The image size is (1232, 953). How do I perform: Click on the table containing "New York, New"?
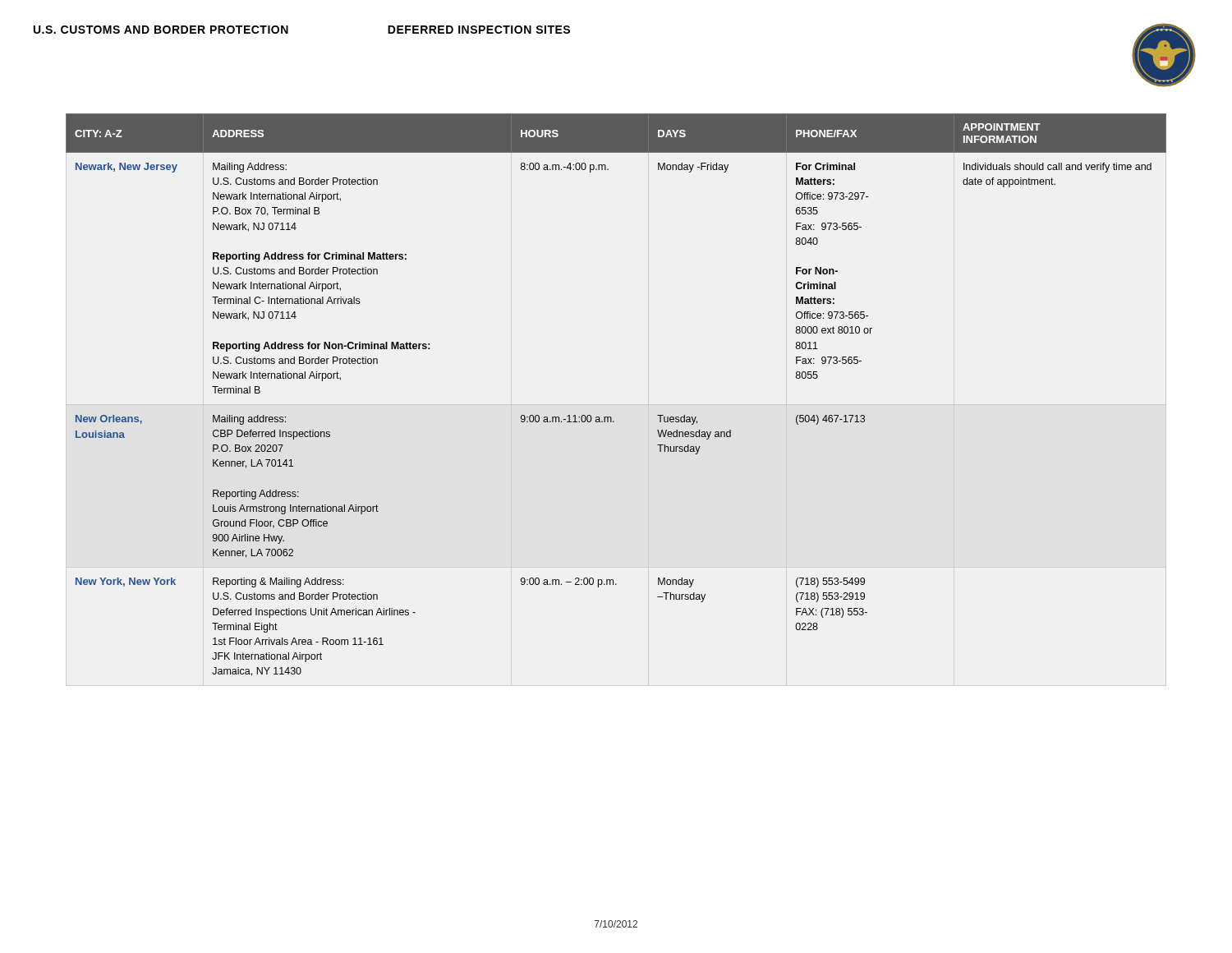coord(616,400)
